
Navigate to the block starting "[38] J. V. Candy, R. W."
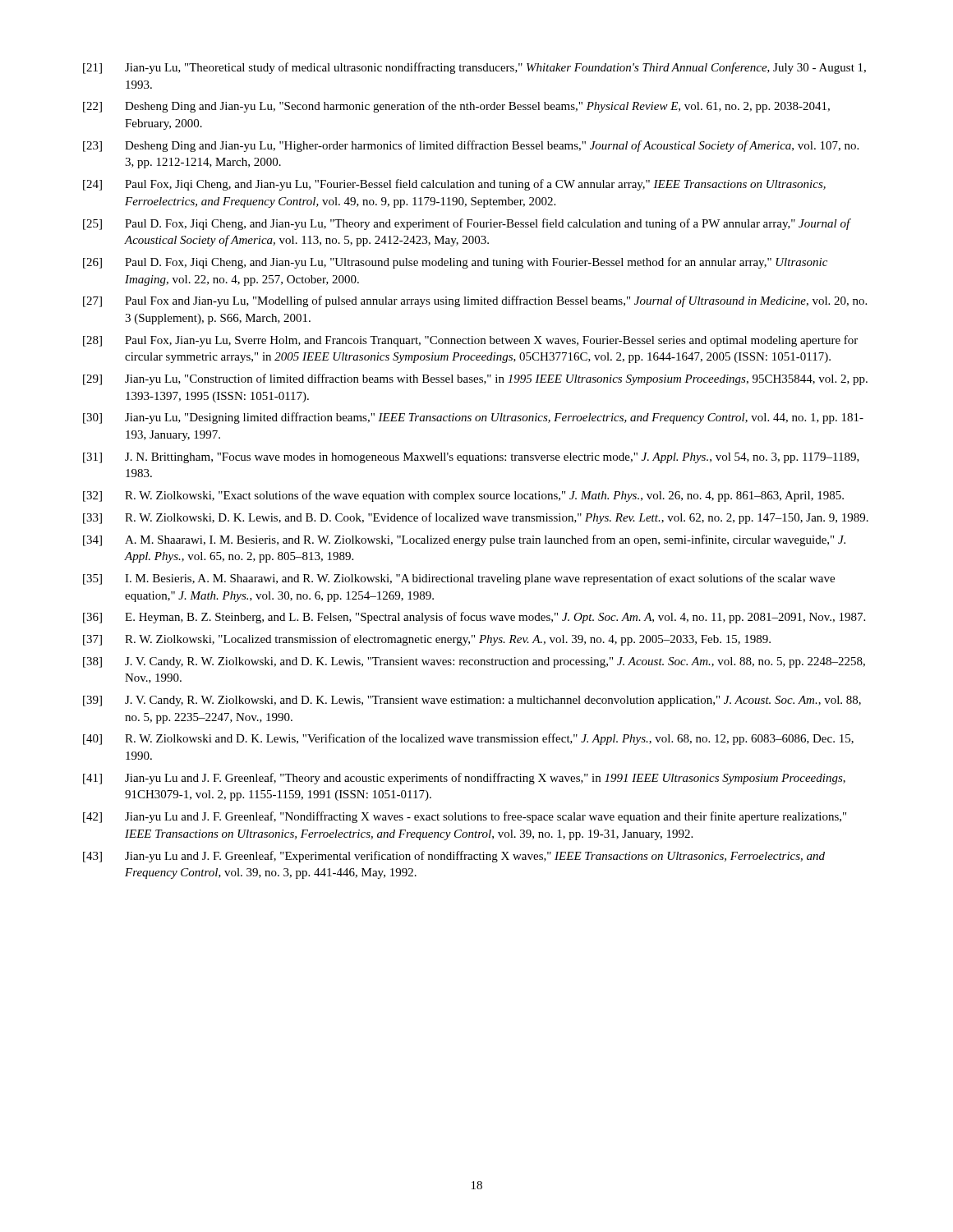point(476,670)
